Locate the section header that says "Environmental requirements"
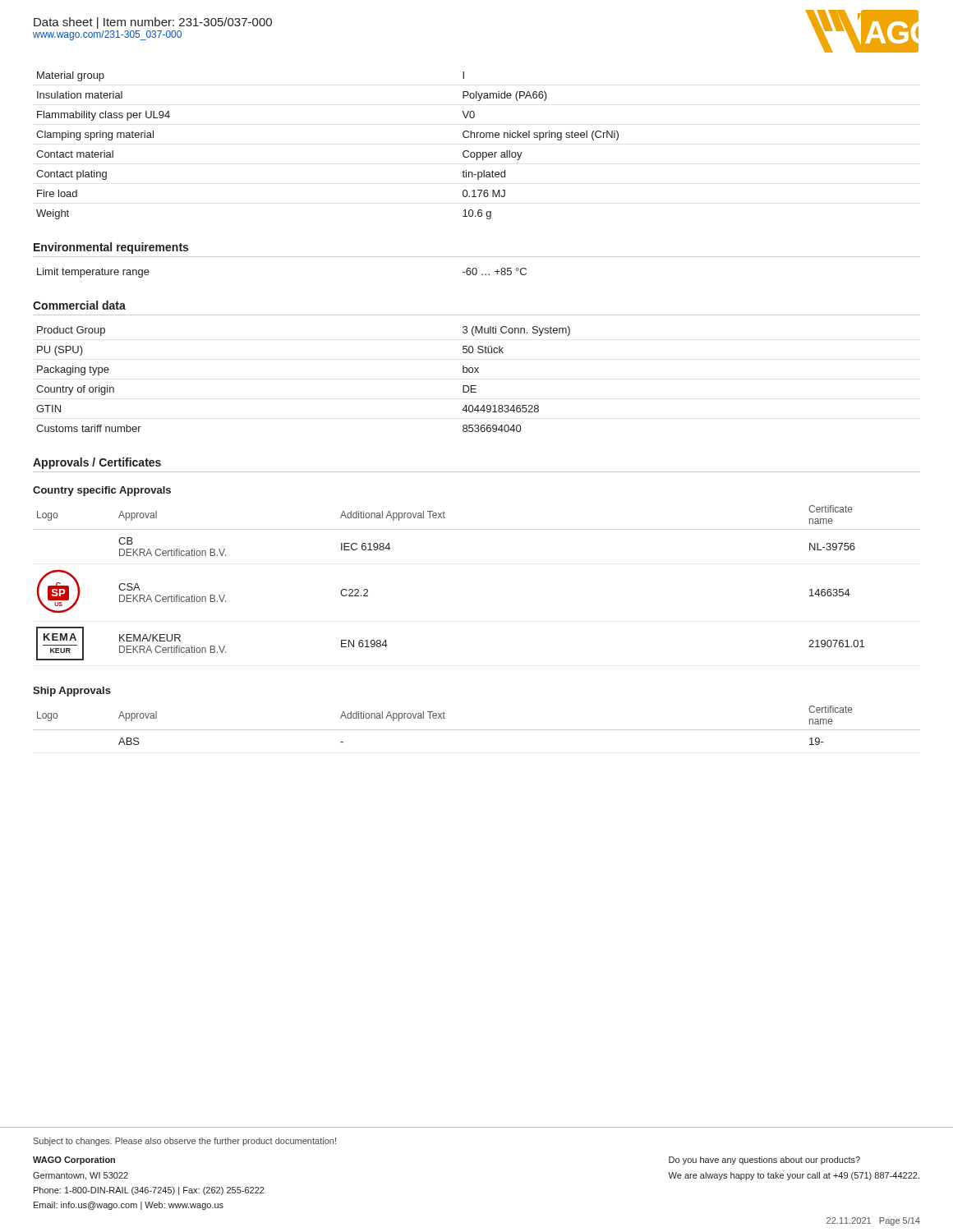 (x=111, y=247)
